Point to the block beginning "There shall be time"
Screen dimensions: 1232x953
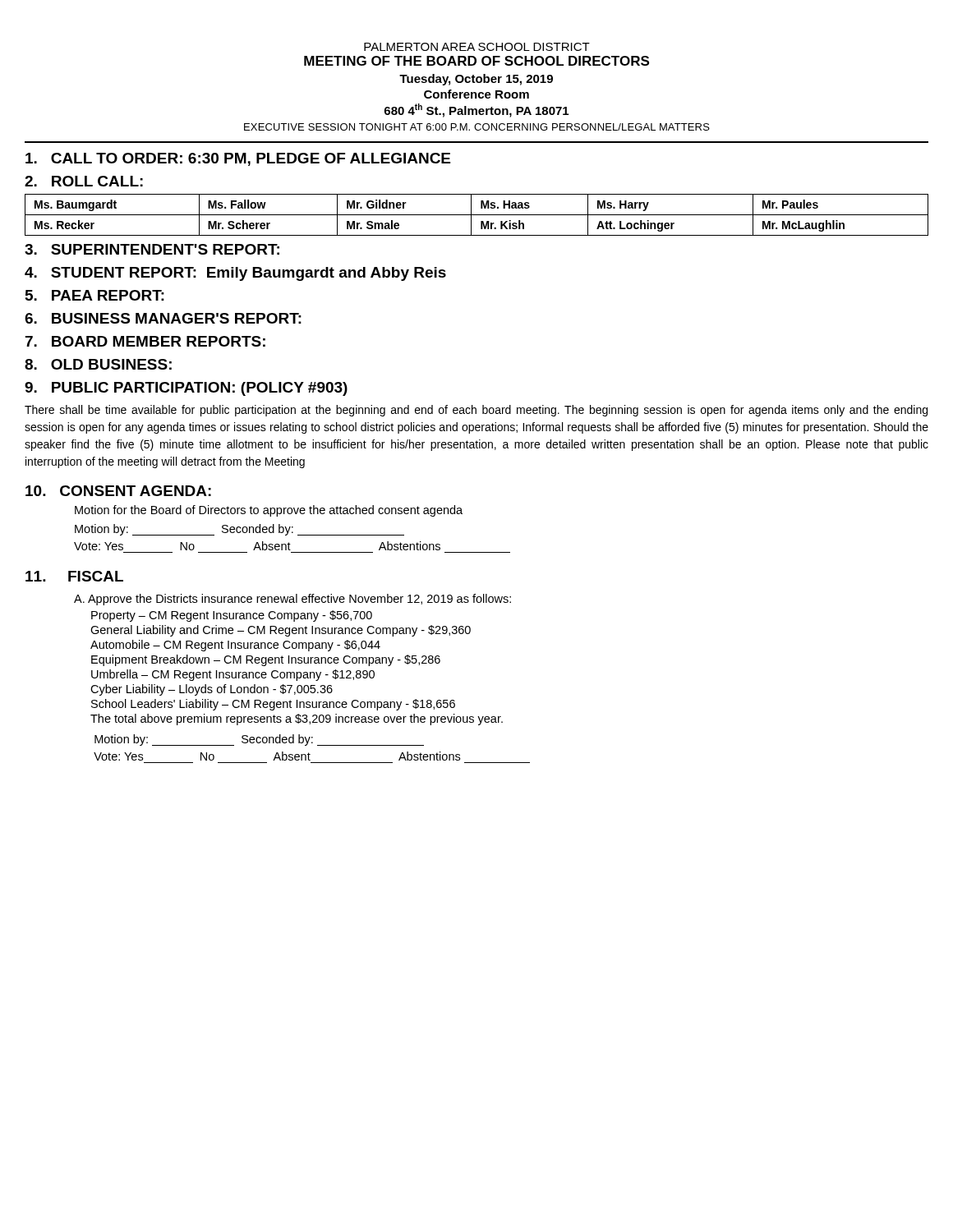coord(476,436)
